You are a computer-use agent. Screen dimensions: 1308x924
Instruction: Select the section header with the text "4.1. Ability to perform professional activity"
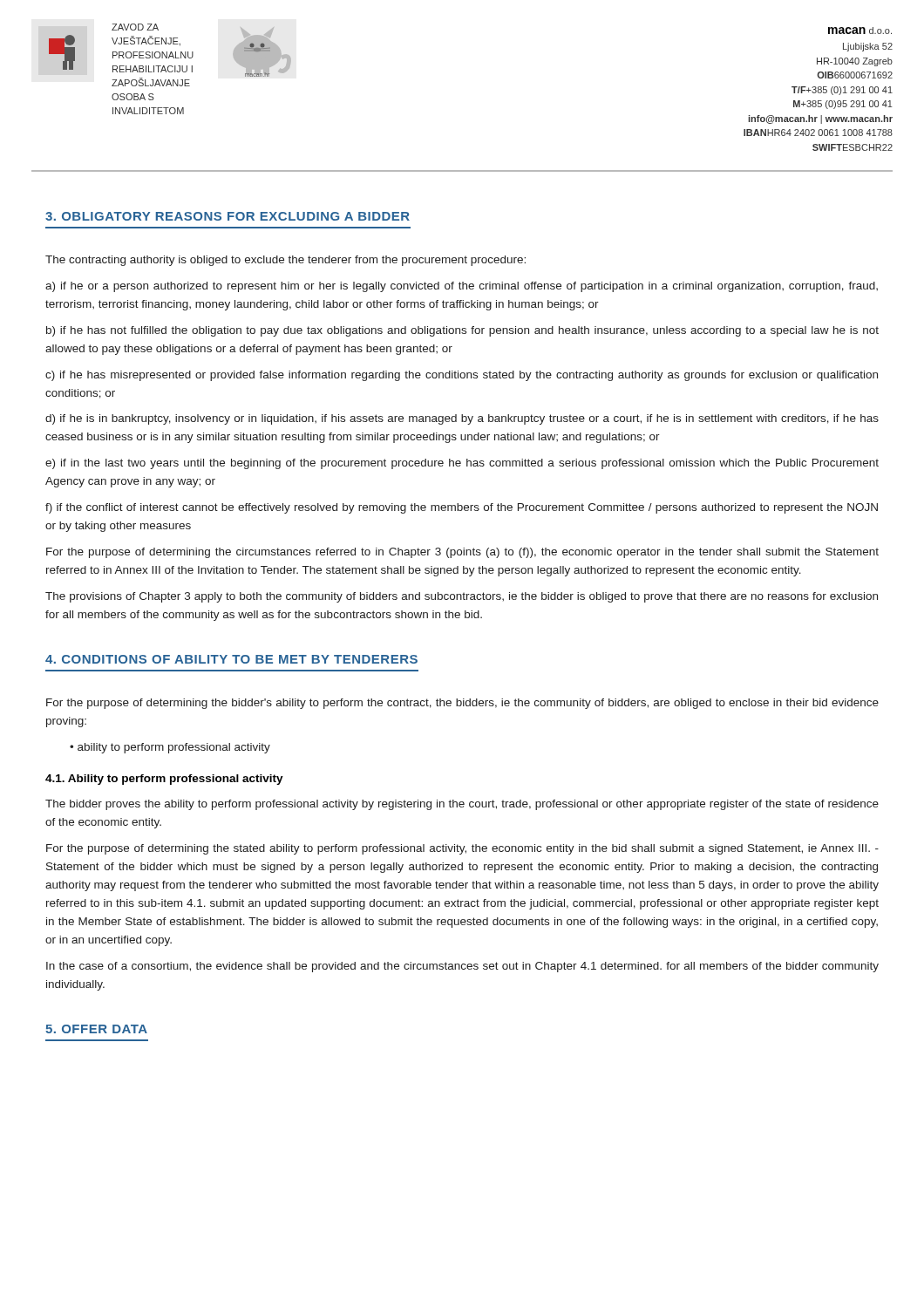tap(164, 780)
